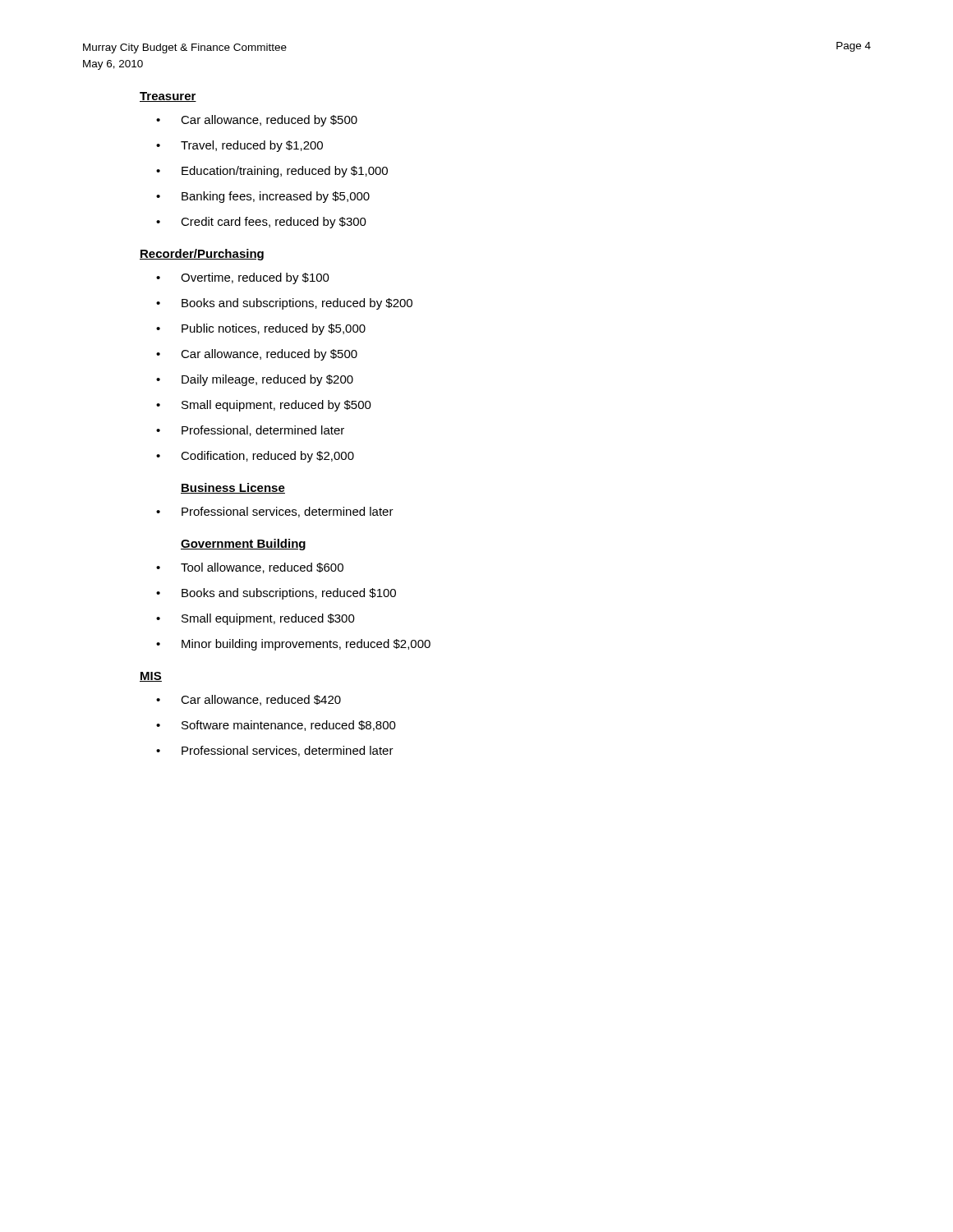
Task: Click on the list item containing "• Daily mileage, reduced"
Action: 255,379
